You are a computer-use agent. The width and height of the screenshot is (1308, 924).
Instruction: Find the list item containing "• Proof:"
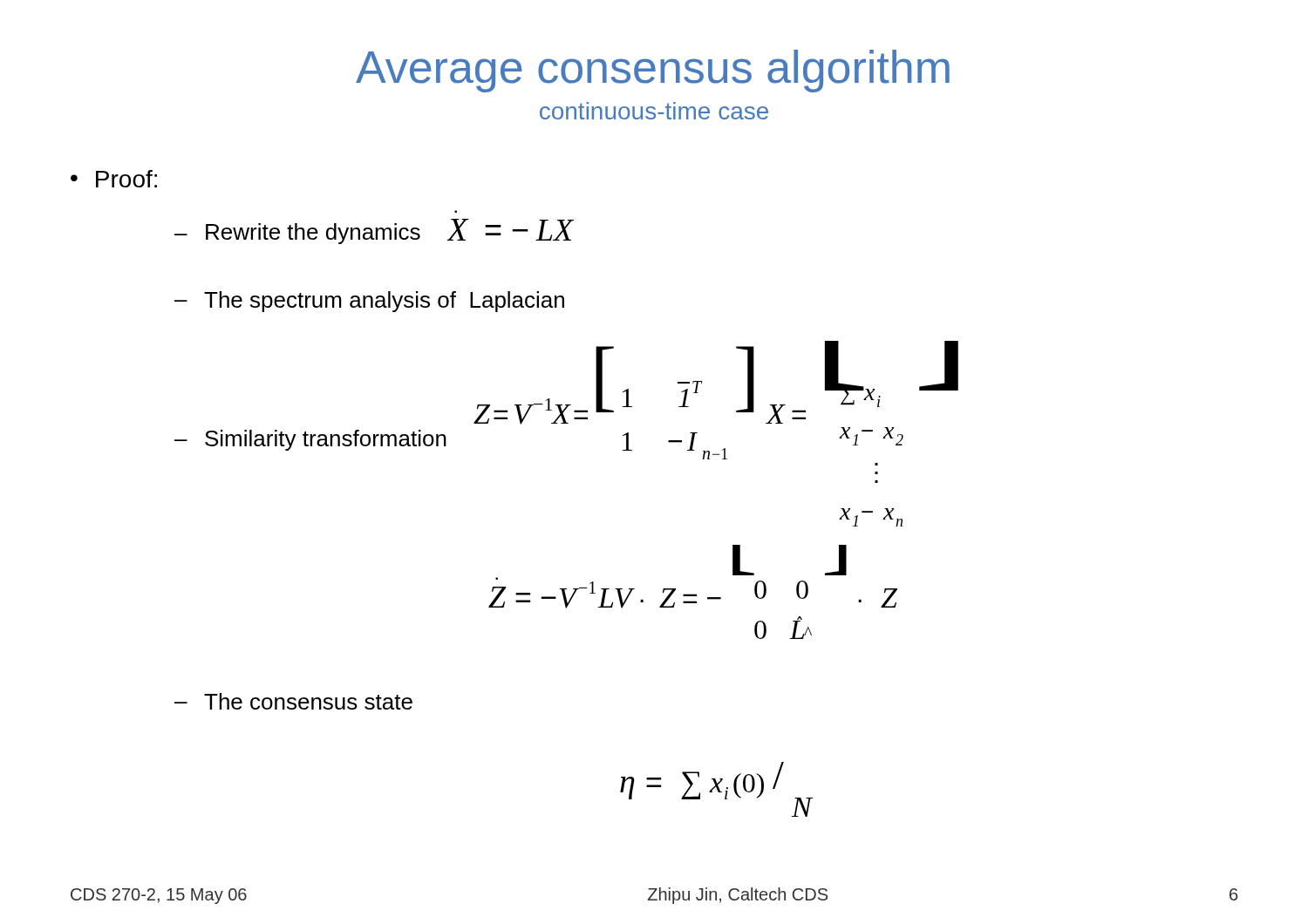114,180
